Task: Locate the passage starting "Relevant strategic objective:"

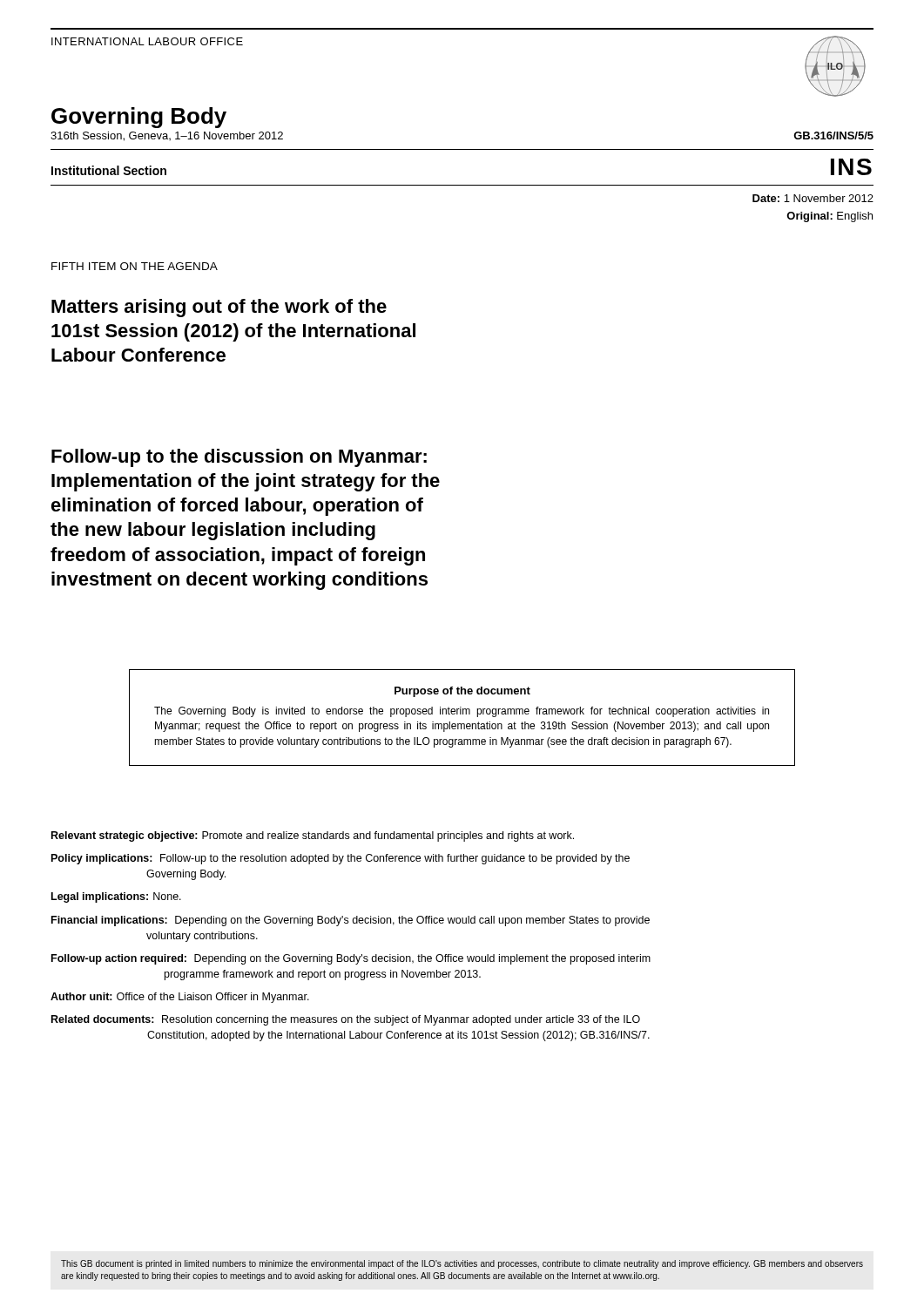Action: (x=313, y=836)
